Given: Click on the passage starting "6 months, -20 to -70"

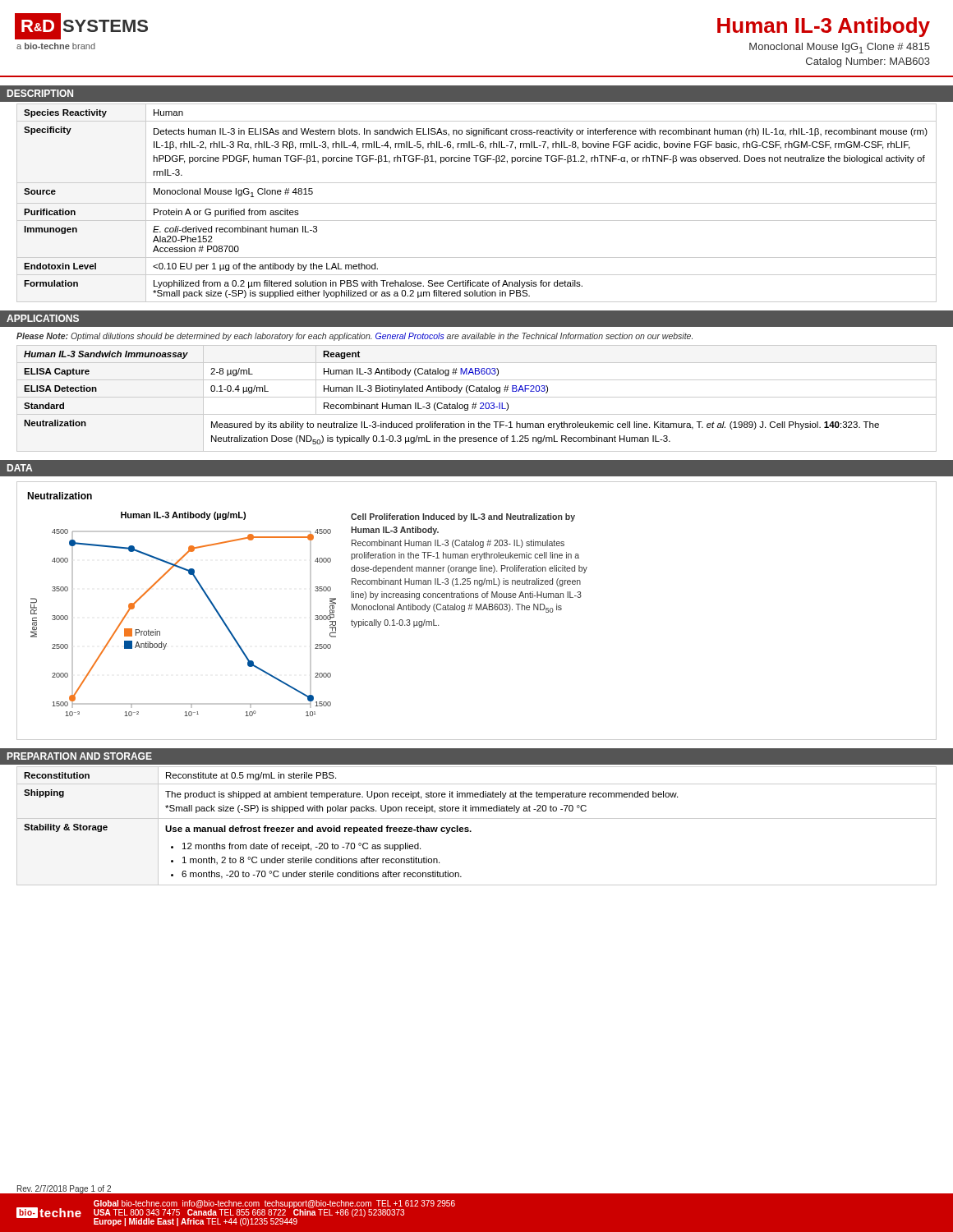Looking at the screenshot, I should tap(322, 874).
